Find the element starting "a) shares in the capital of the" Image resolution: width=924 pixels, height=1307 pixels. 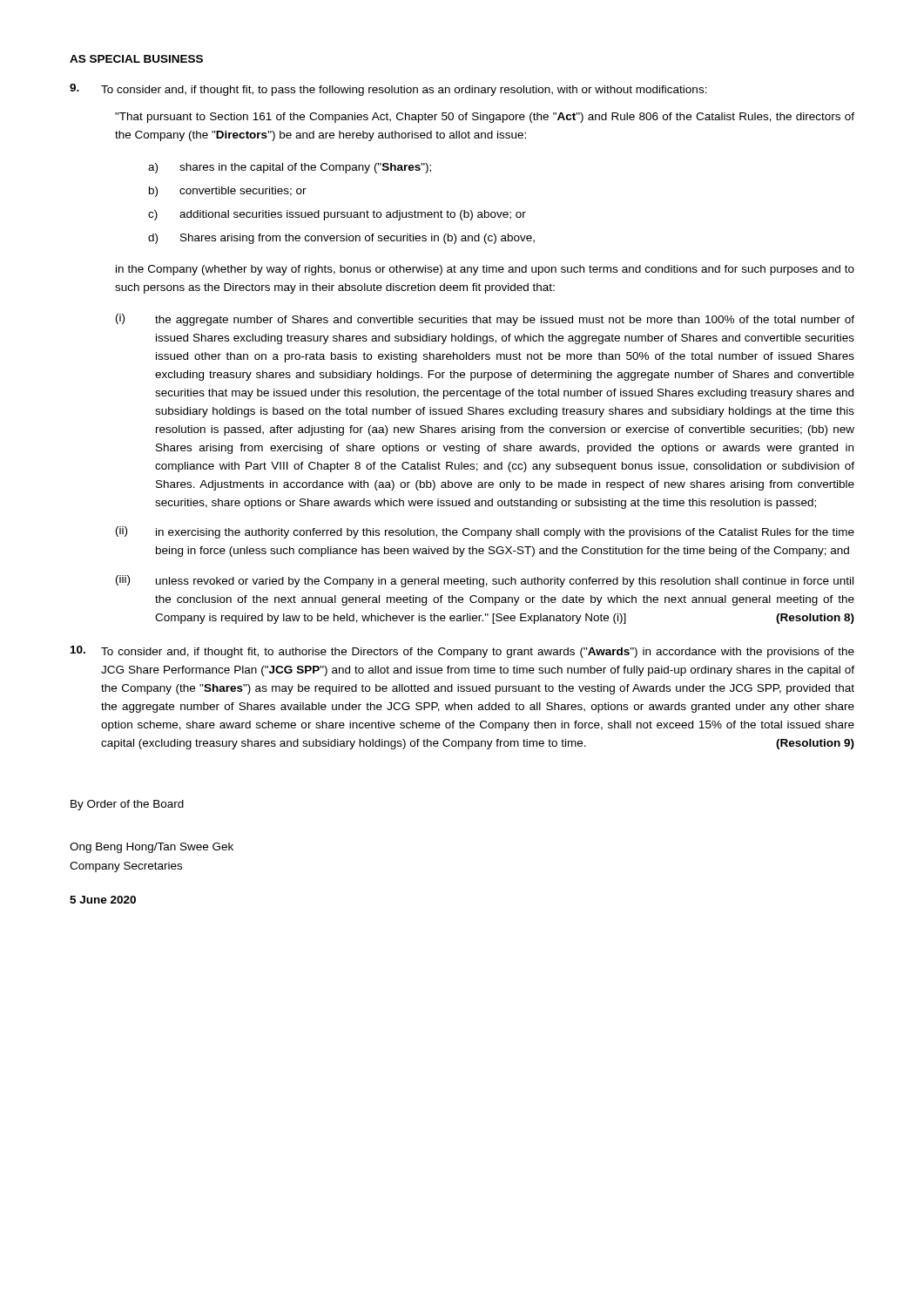tap(290, 168)
